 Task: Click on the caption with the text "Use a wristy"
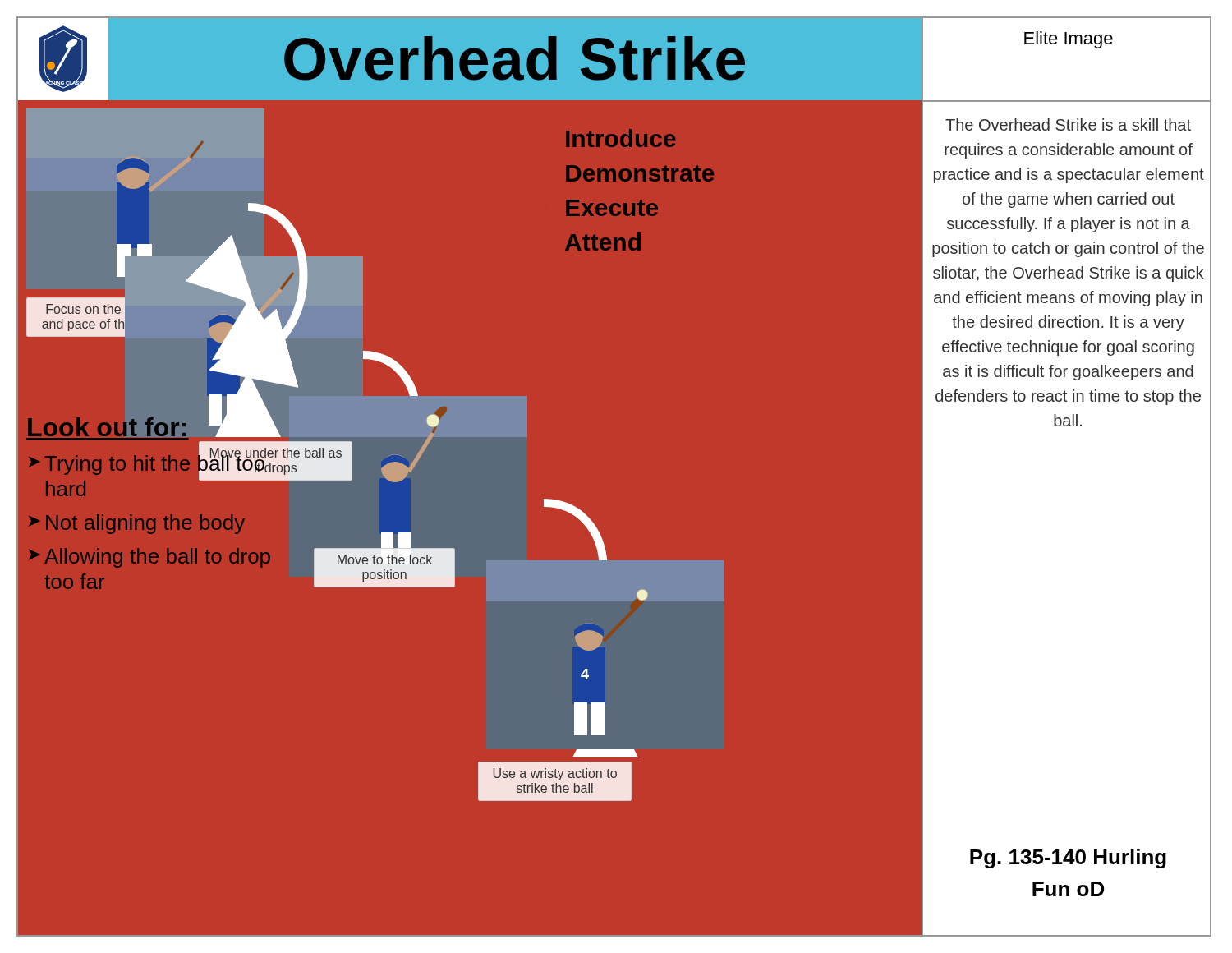point(555,781)
